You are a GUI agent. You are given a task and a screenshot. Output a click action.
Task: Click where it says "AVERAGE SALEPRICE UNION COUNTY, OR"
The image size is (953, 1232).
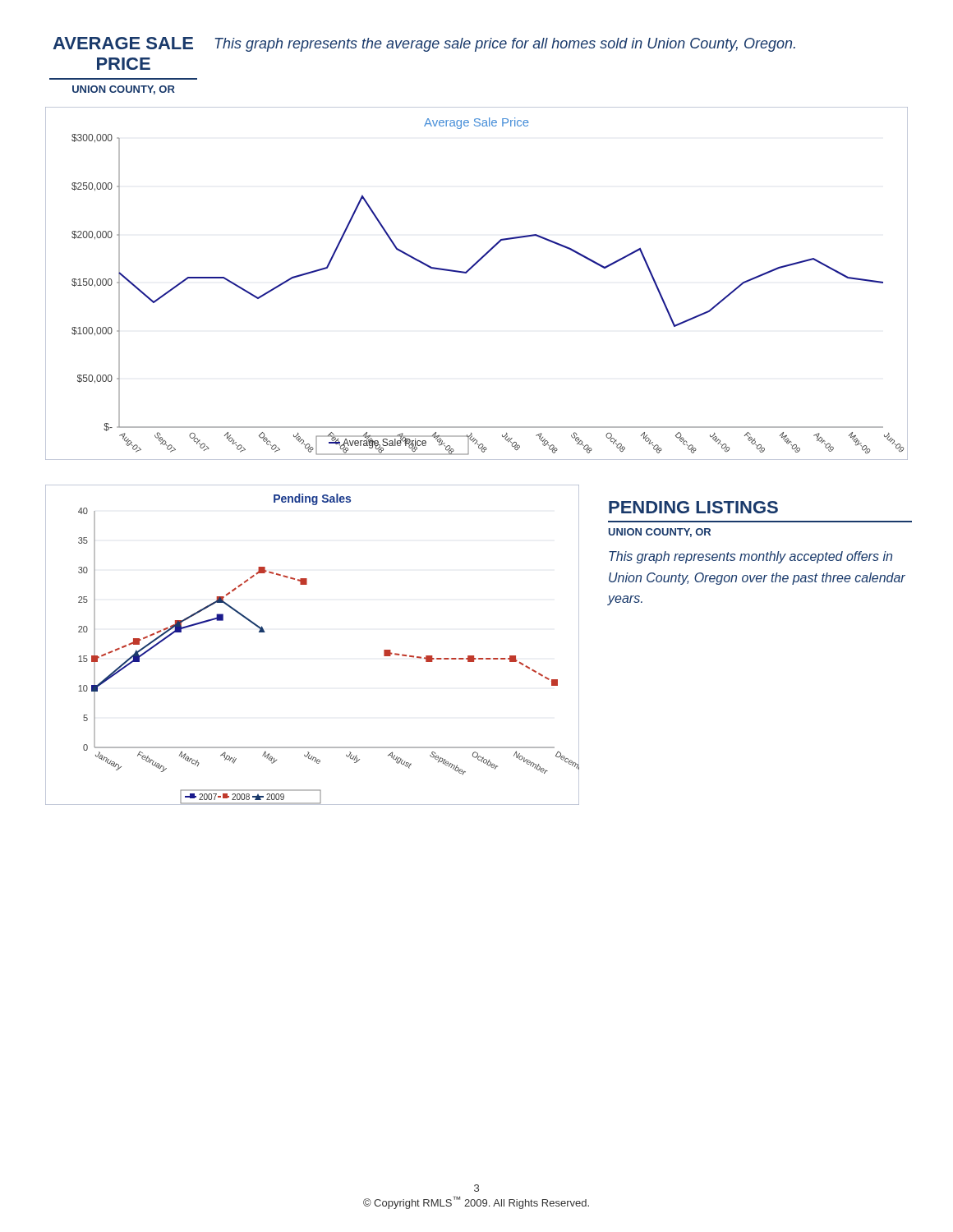(123, 64)
